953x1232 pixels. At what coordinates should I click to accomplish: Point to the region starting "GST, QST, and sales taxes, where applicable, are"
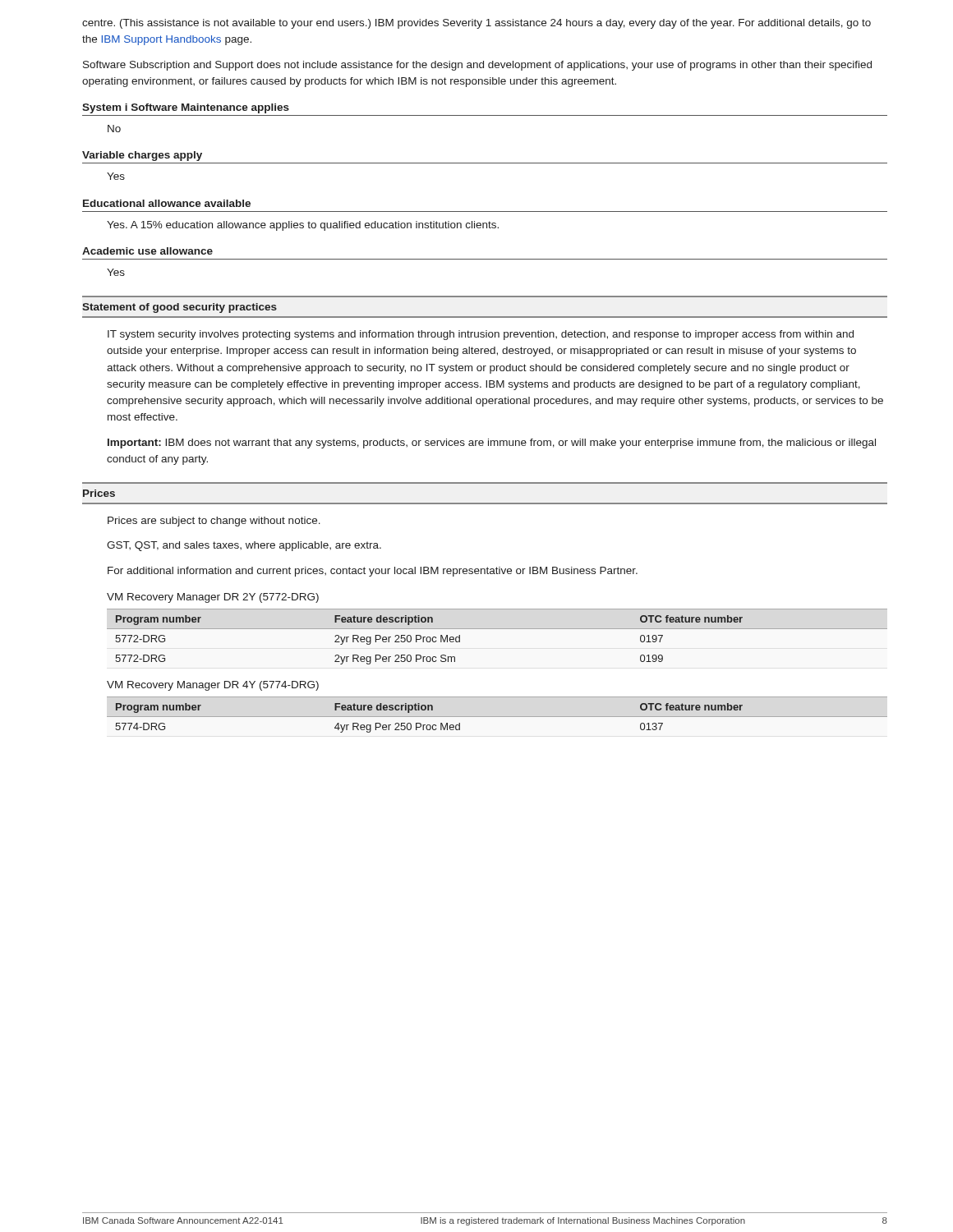pos(244,545)
